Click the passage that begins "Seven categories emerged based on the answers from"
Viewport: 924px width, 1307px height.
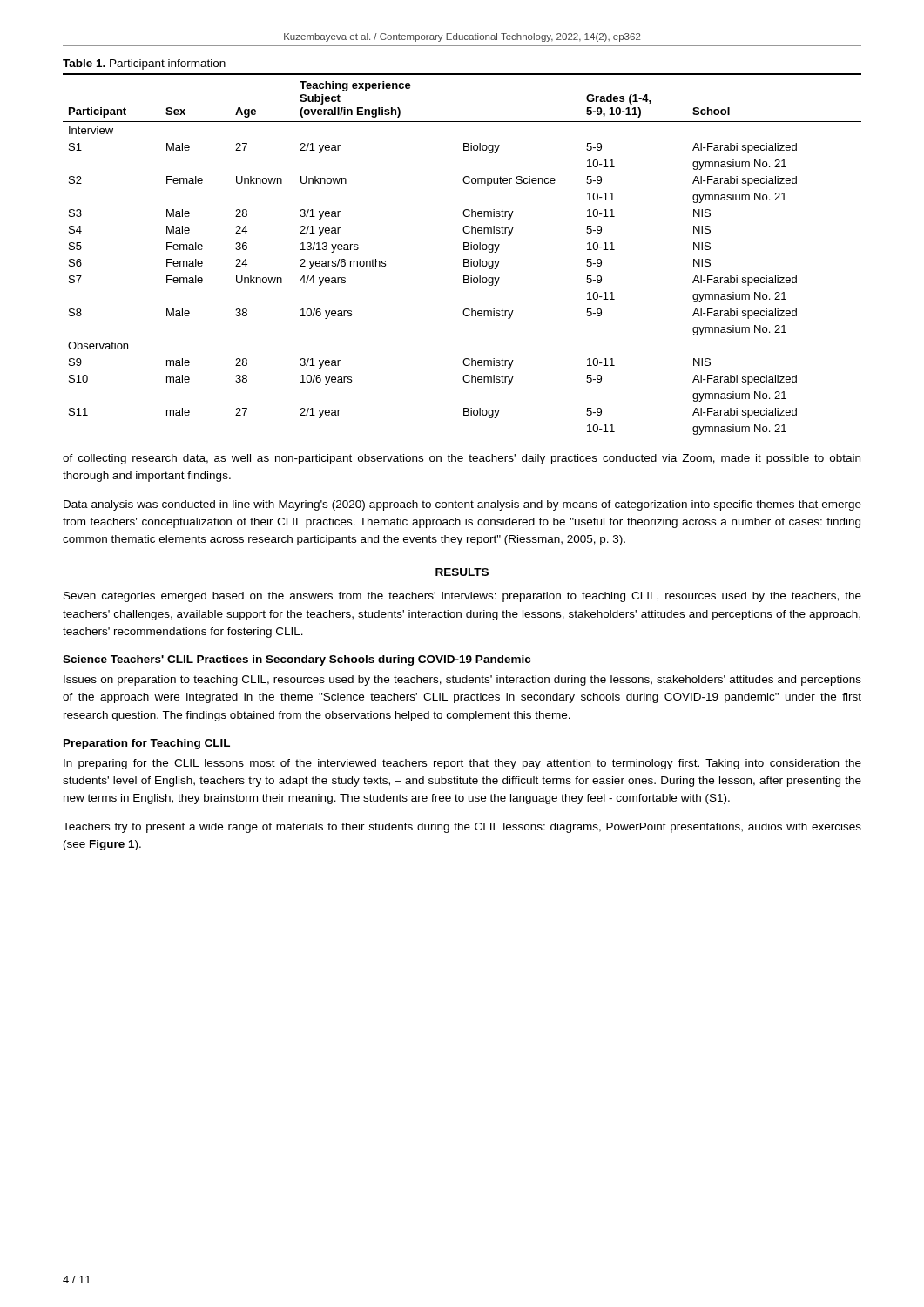[x=462, y=613]
